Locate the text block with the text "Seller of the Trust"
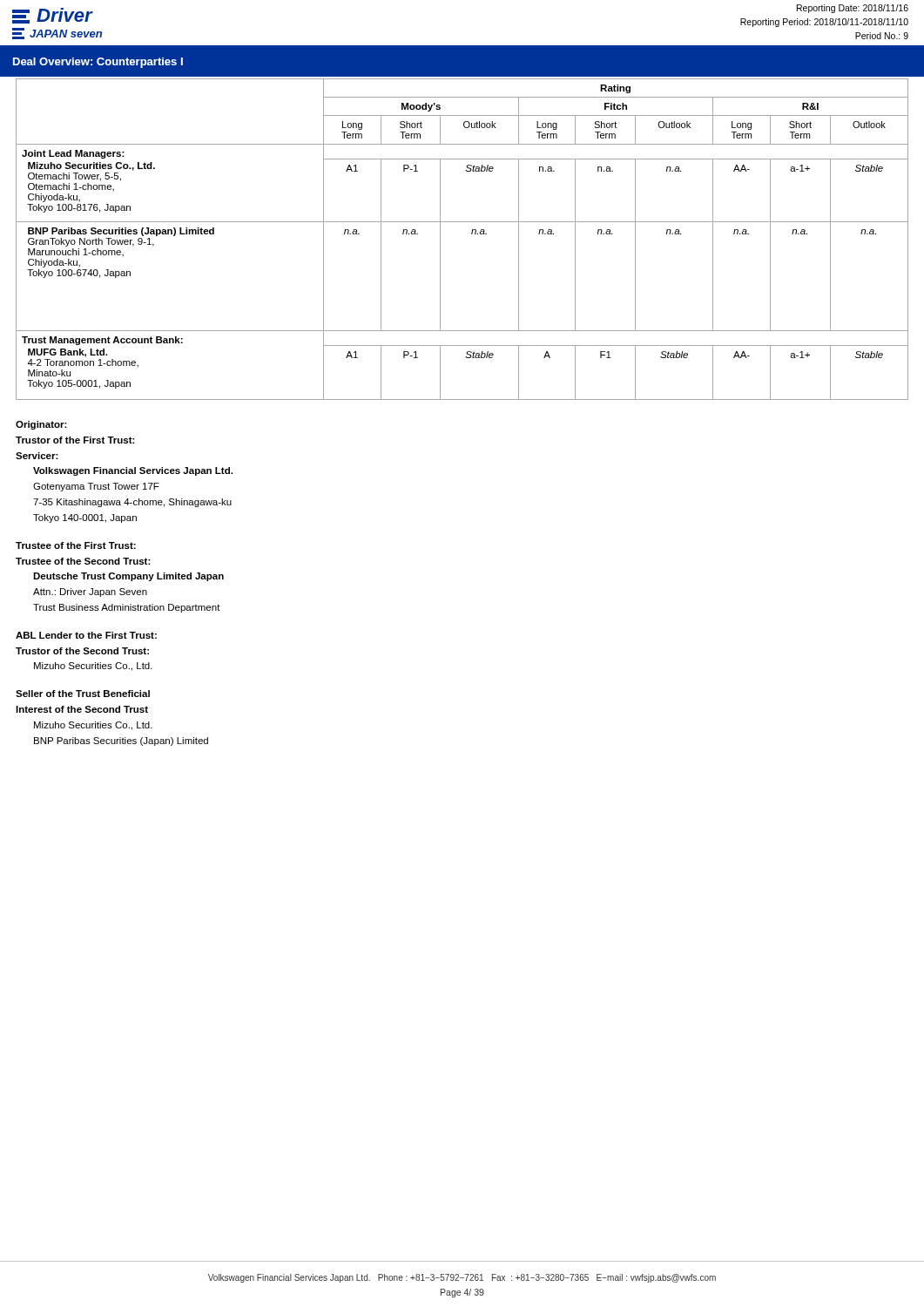 pos(83,694)
